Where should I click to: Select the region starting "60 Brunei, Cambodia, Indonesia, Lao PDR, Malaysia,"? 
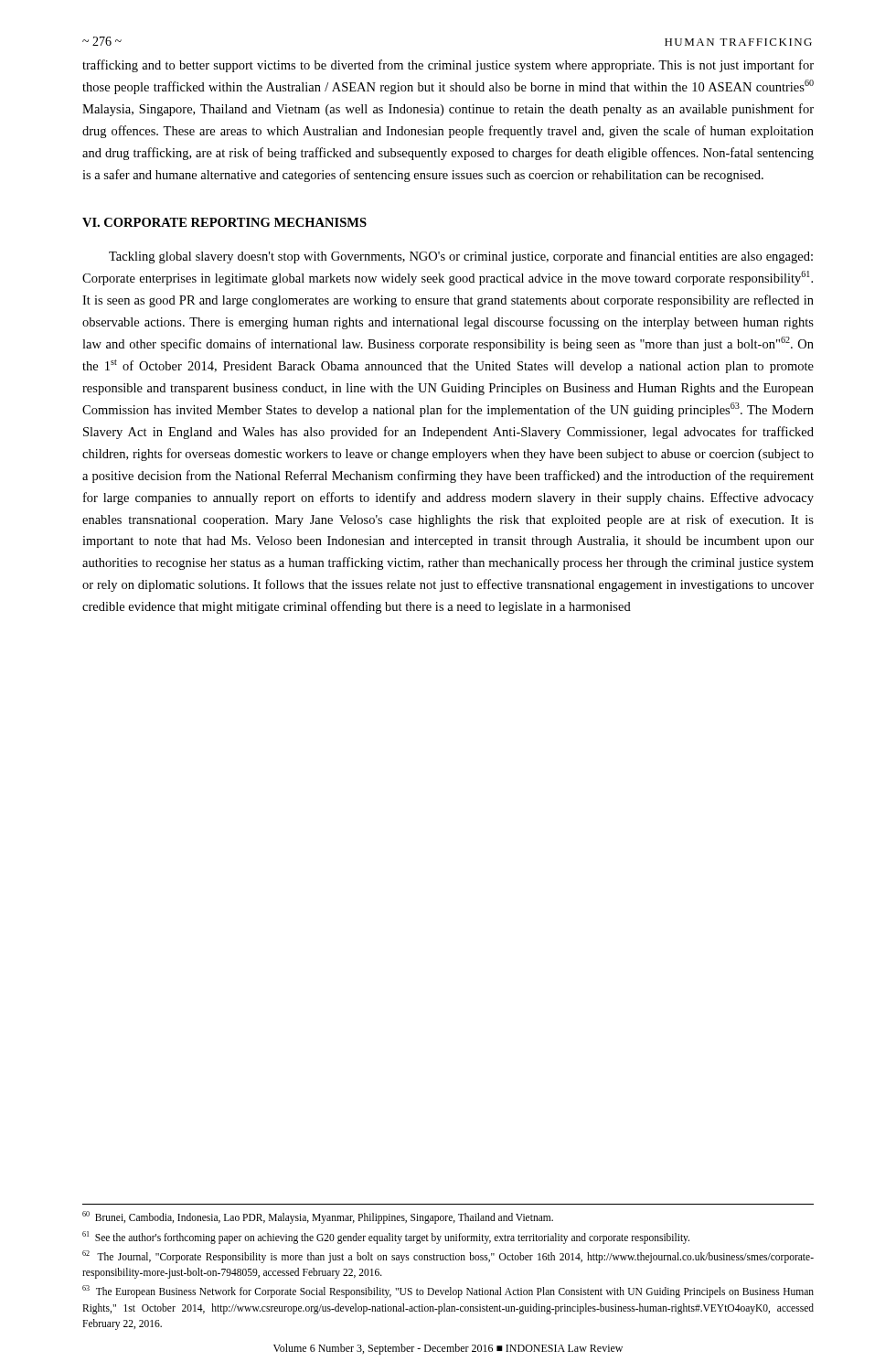(x=318, y=1217)
